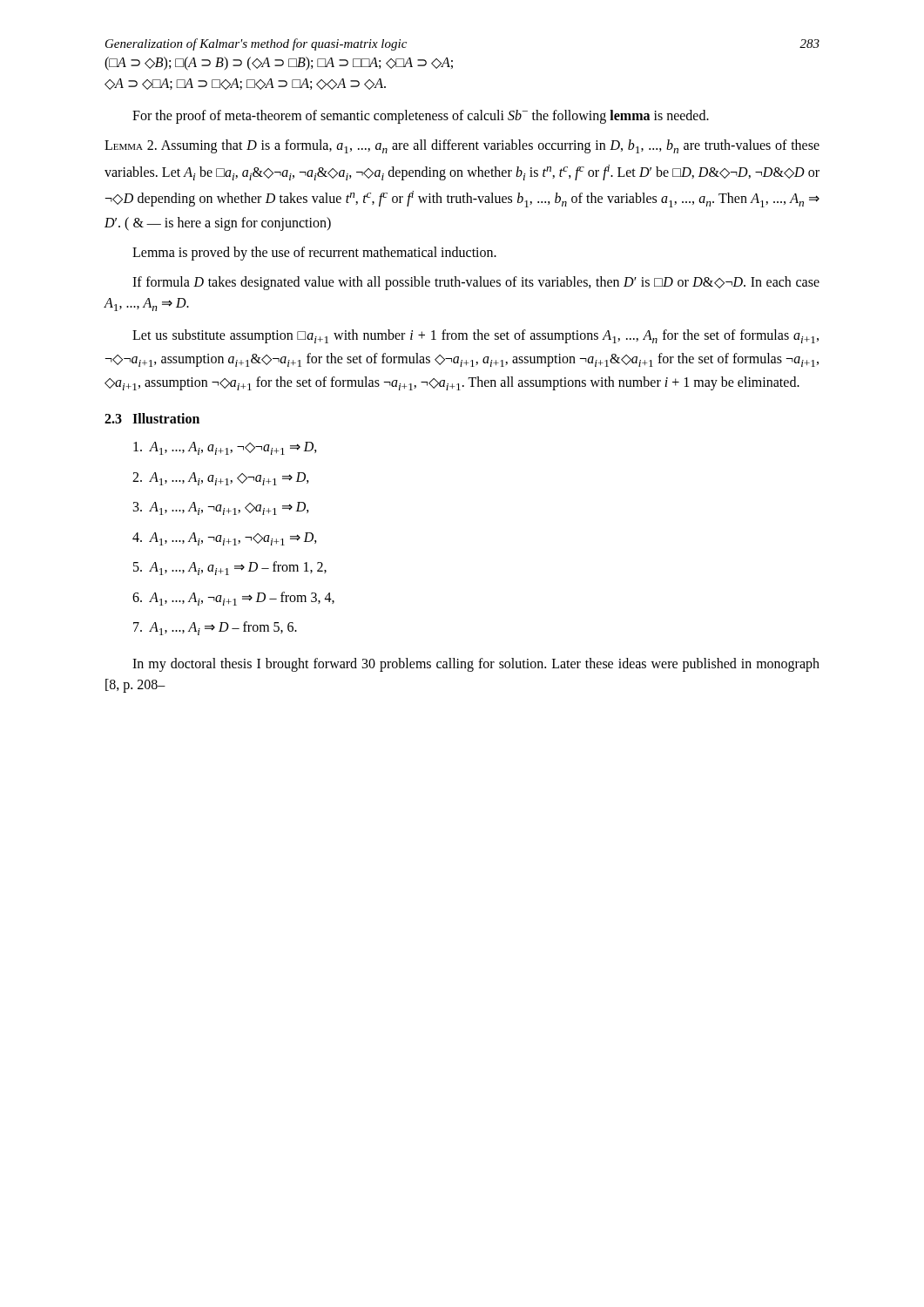This screenshot has height=1307, width=924.
Task: Where is the passage that starts "2. A1, ...,"?
Action: click(221, 479)
